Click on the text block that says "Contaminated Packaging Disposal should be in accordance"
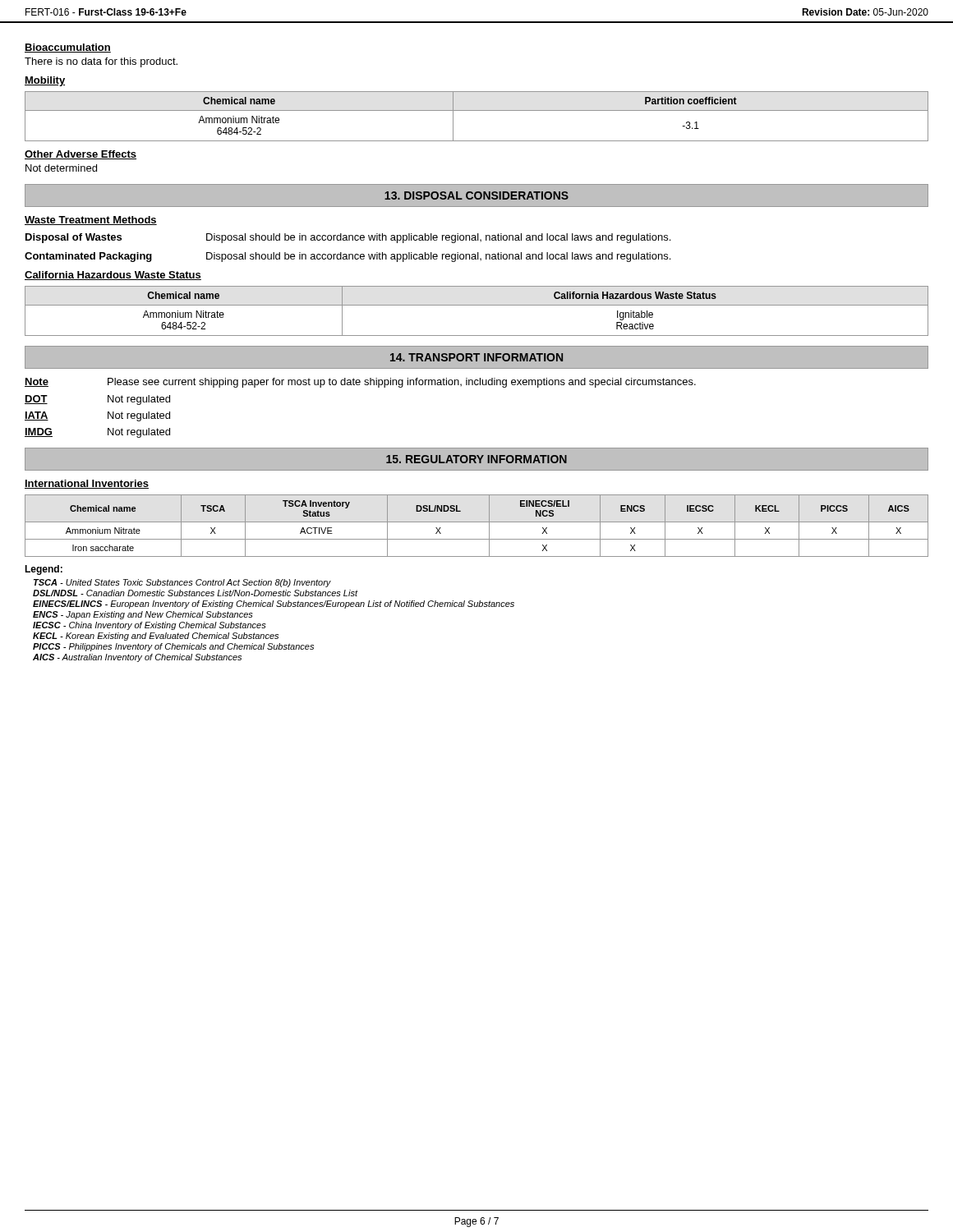 348,256
